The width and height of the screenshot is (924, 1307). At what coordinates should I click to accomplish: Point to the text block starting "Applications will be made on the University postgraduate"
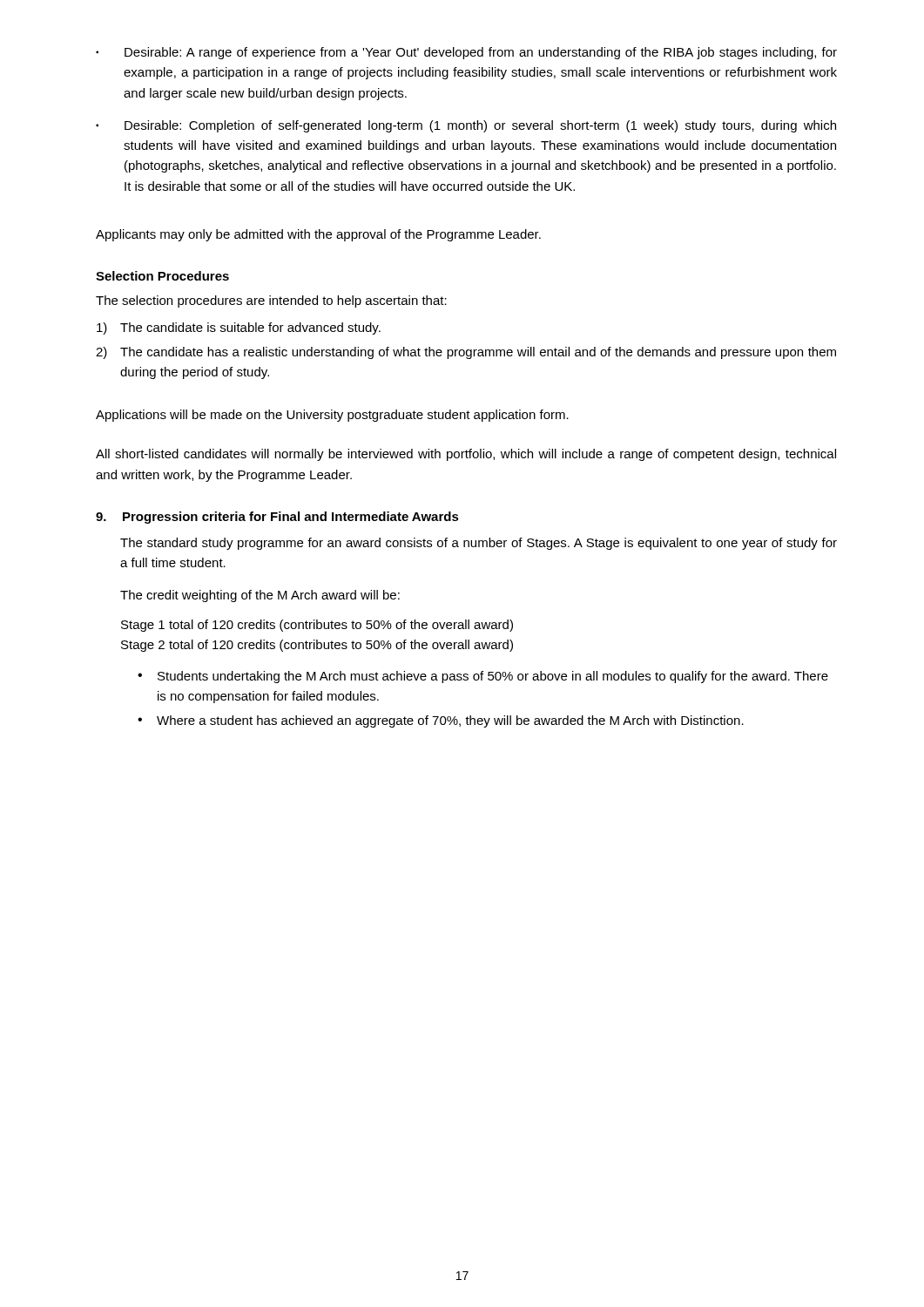click(333, 414)
